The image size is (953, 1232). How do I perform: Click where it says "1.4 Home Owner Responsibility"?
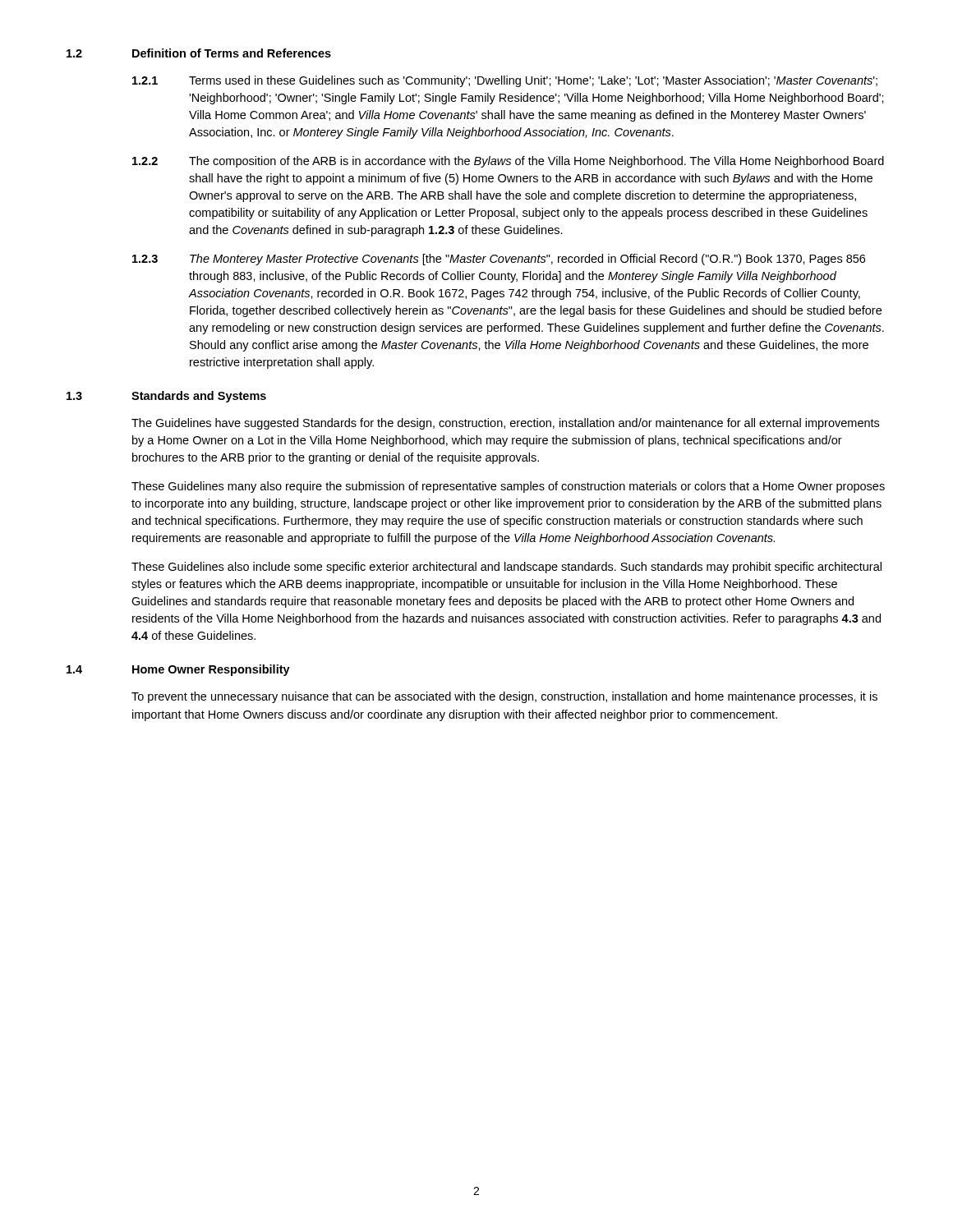point(178,670)
